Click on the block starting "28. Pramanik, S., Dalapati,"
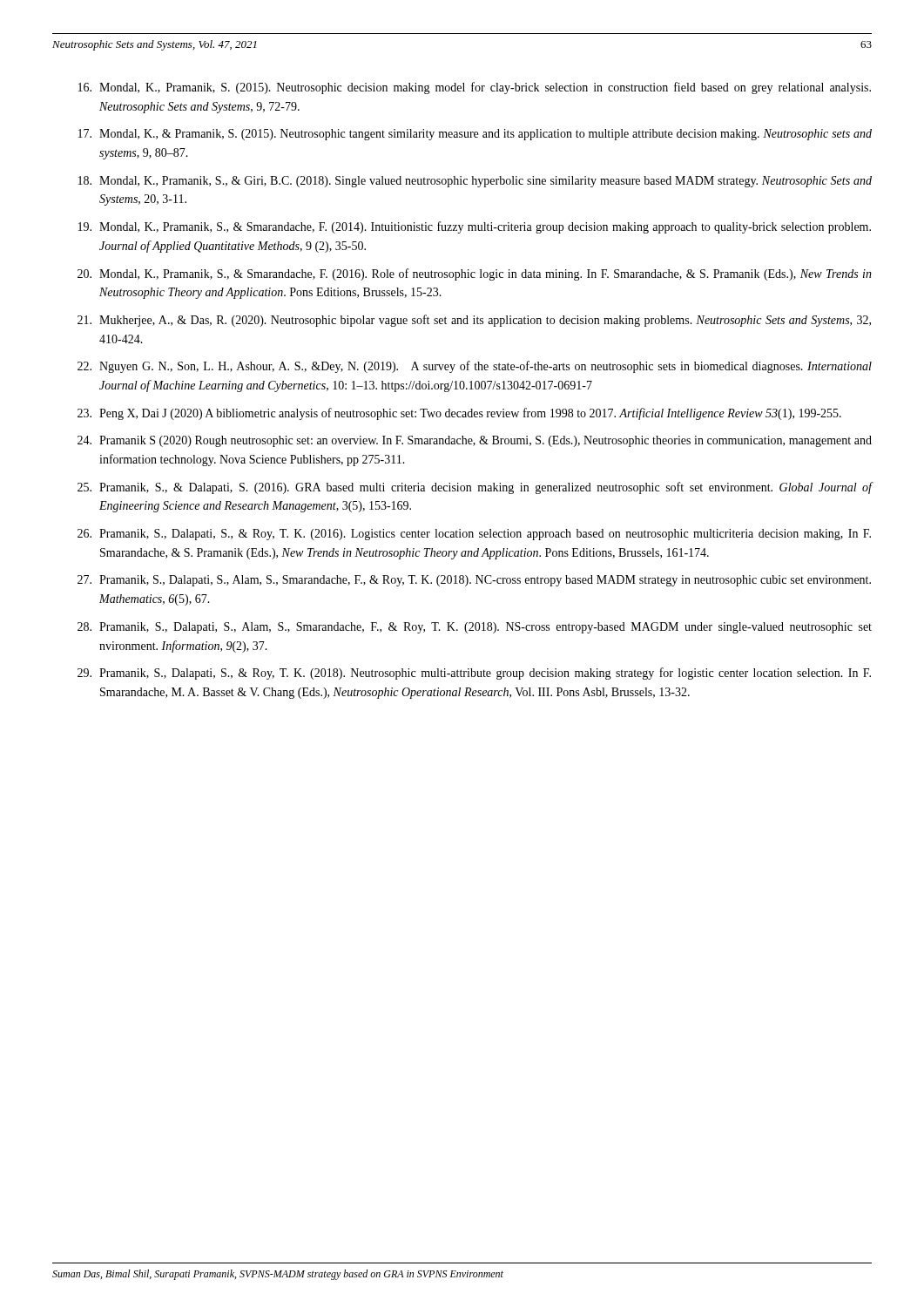The image size is (924, 1307). click(462, 637)
